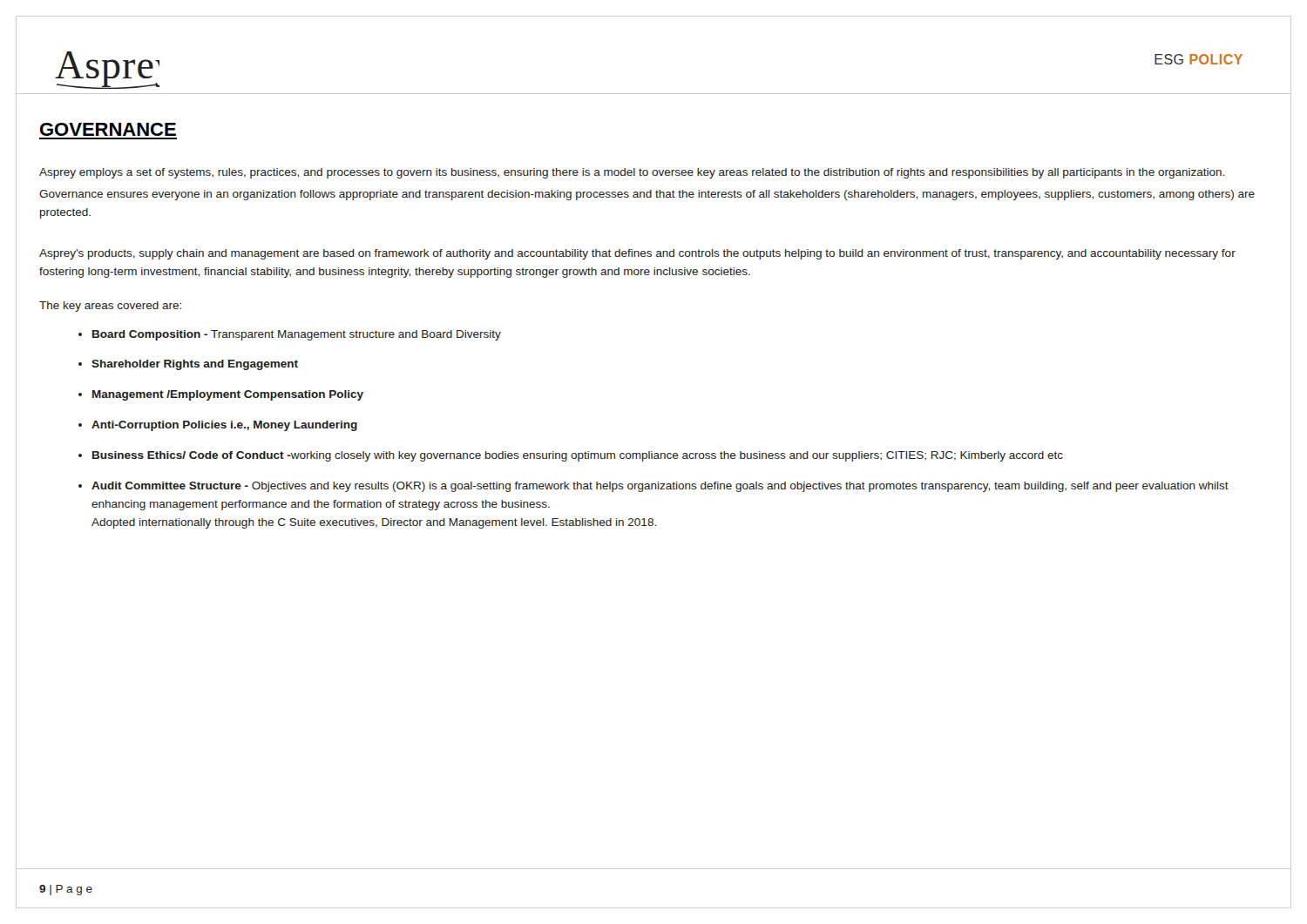
Task: Locate the block starting "Audit Committee Structure - Objectives and key results"
Action: coord(660,487)
